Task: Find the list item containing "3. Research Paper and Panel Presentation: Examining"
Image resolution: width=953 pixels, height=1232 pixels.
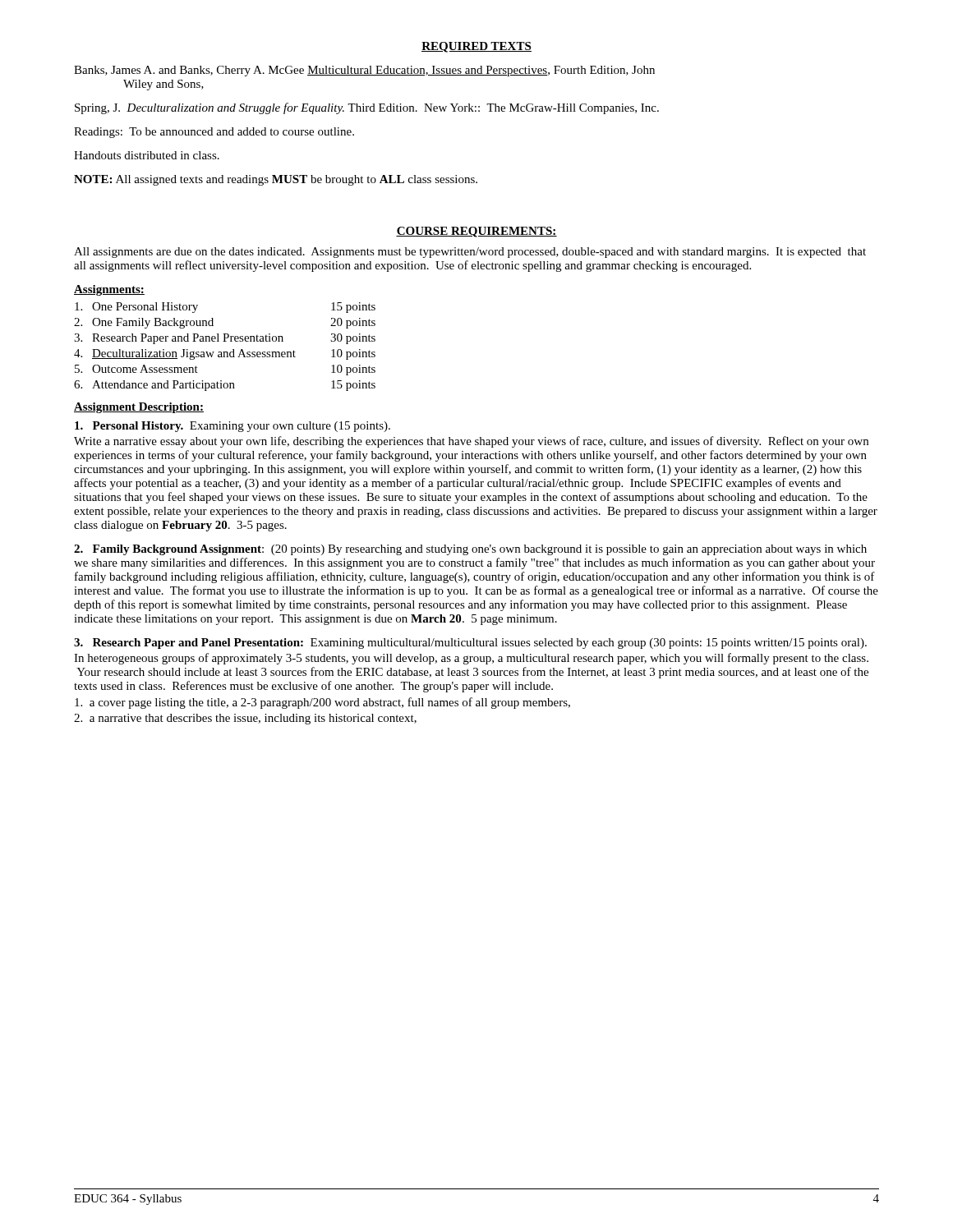Action: [476, 680]
